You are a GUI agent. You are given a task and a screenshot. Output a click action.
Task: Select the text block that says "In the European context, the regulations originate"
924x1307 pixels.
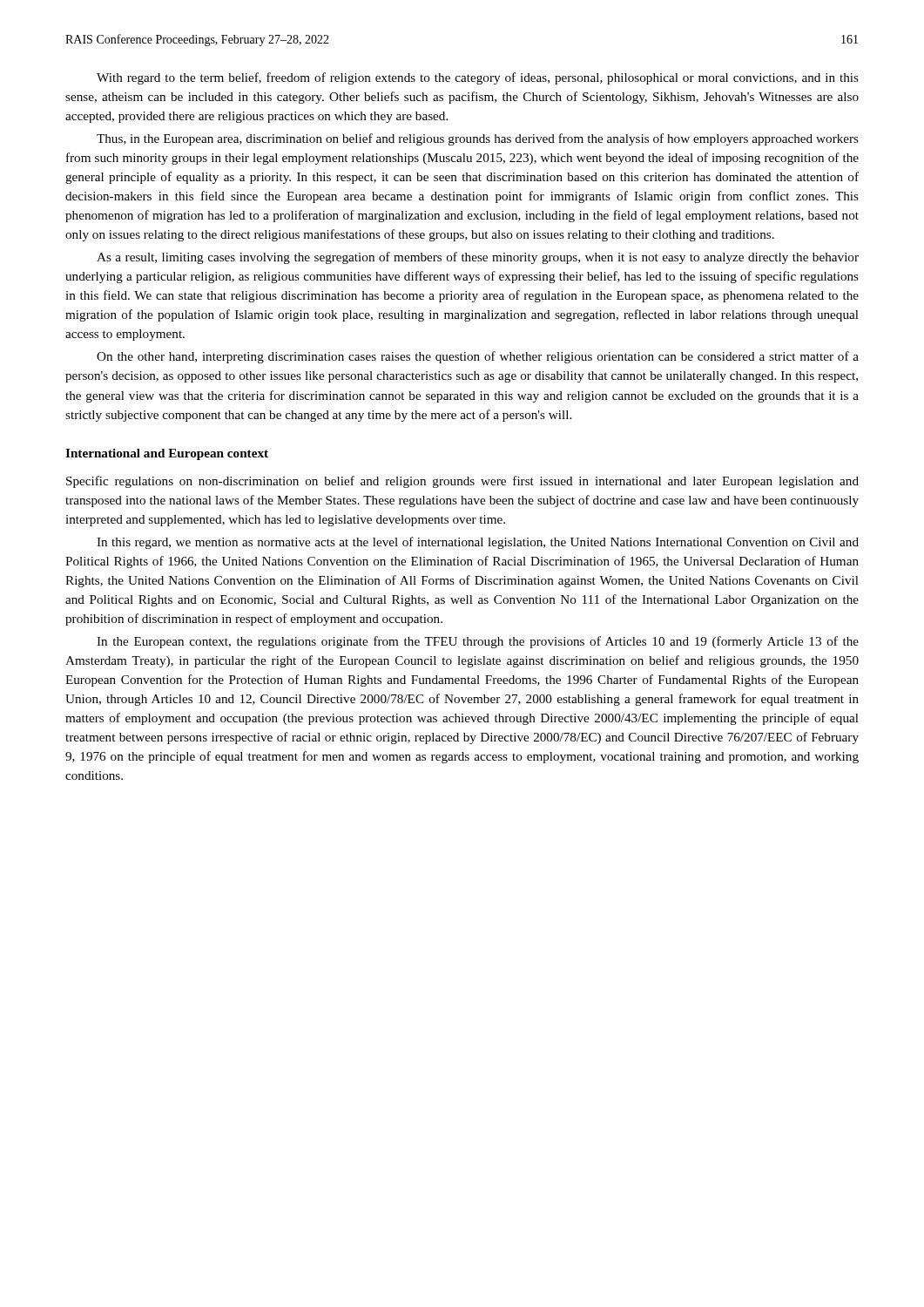(x=462, y=708)
